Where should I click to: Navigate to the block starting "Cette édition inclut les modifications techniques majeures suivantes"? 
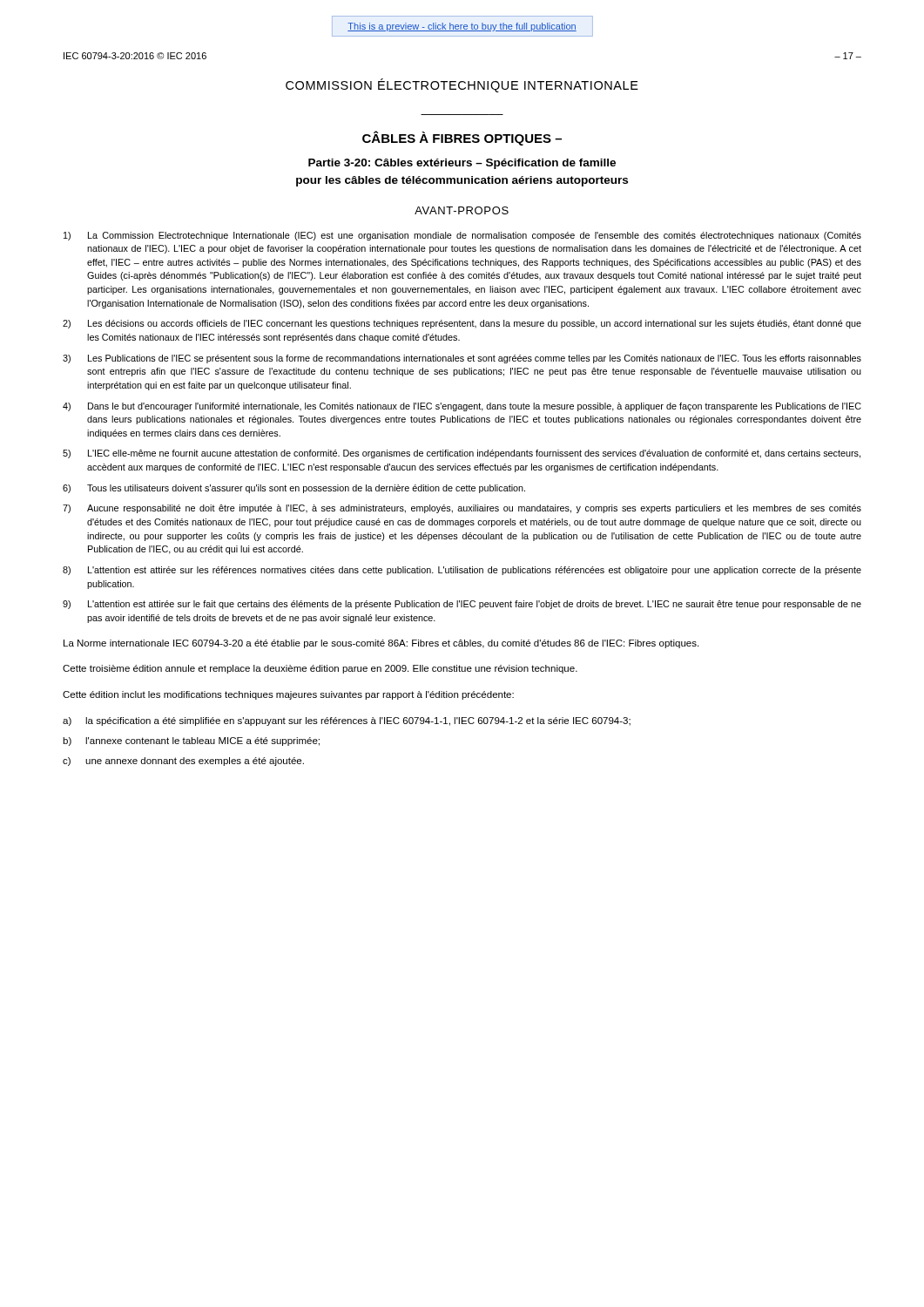click(289, 695)
